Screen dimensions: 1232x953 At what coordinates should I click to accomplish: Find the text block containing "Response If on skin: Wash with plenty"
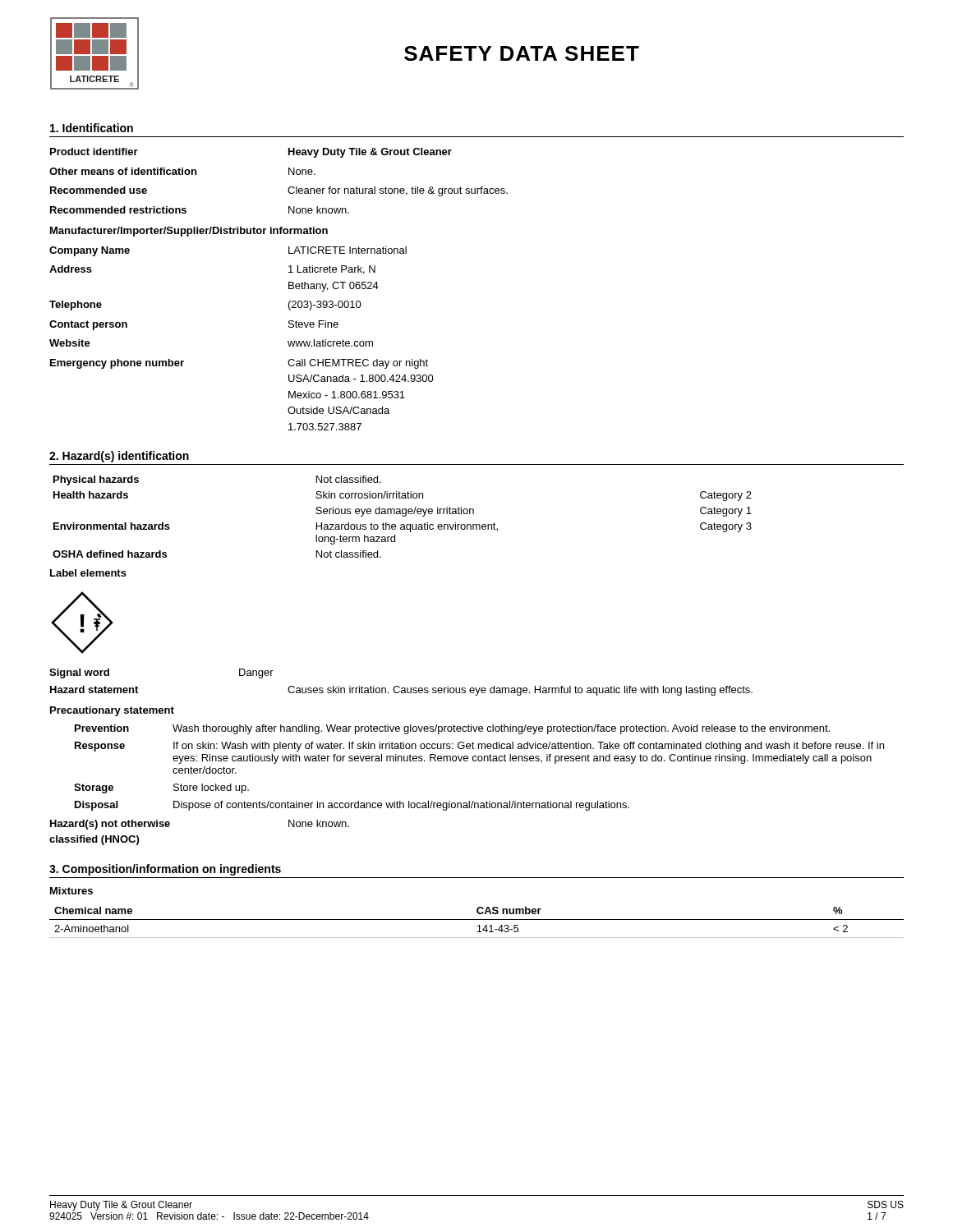pyautogui.click(x=476, y=757)
